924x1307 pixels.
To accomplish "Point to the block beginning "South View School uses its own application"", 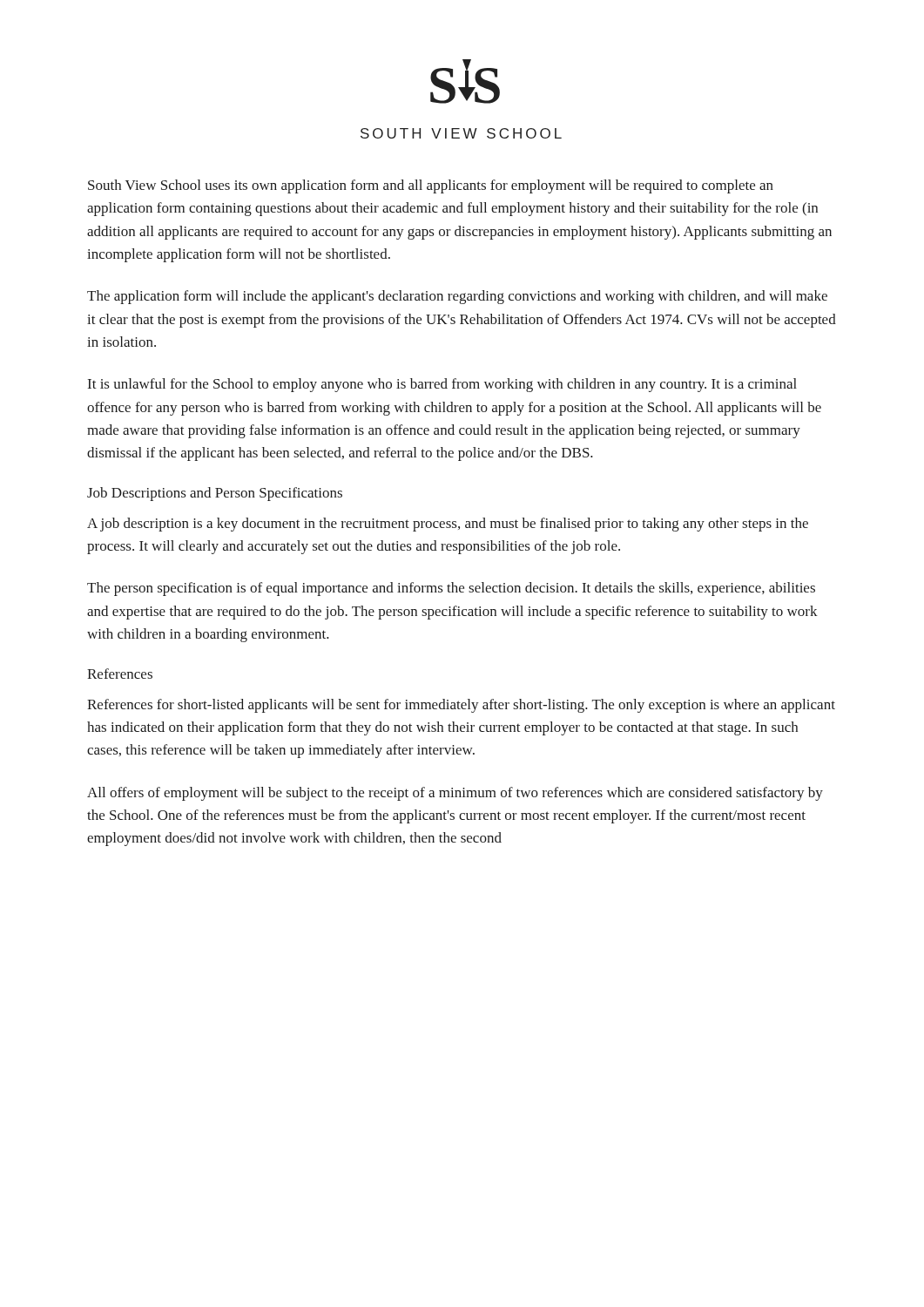I will point(460,220).
